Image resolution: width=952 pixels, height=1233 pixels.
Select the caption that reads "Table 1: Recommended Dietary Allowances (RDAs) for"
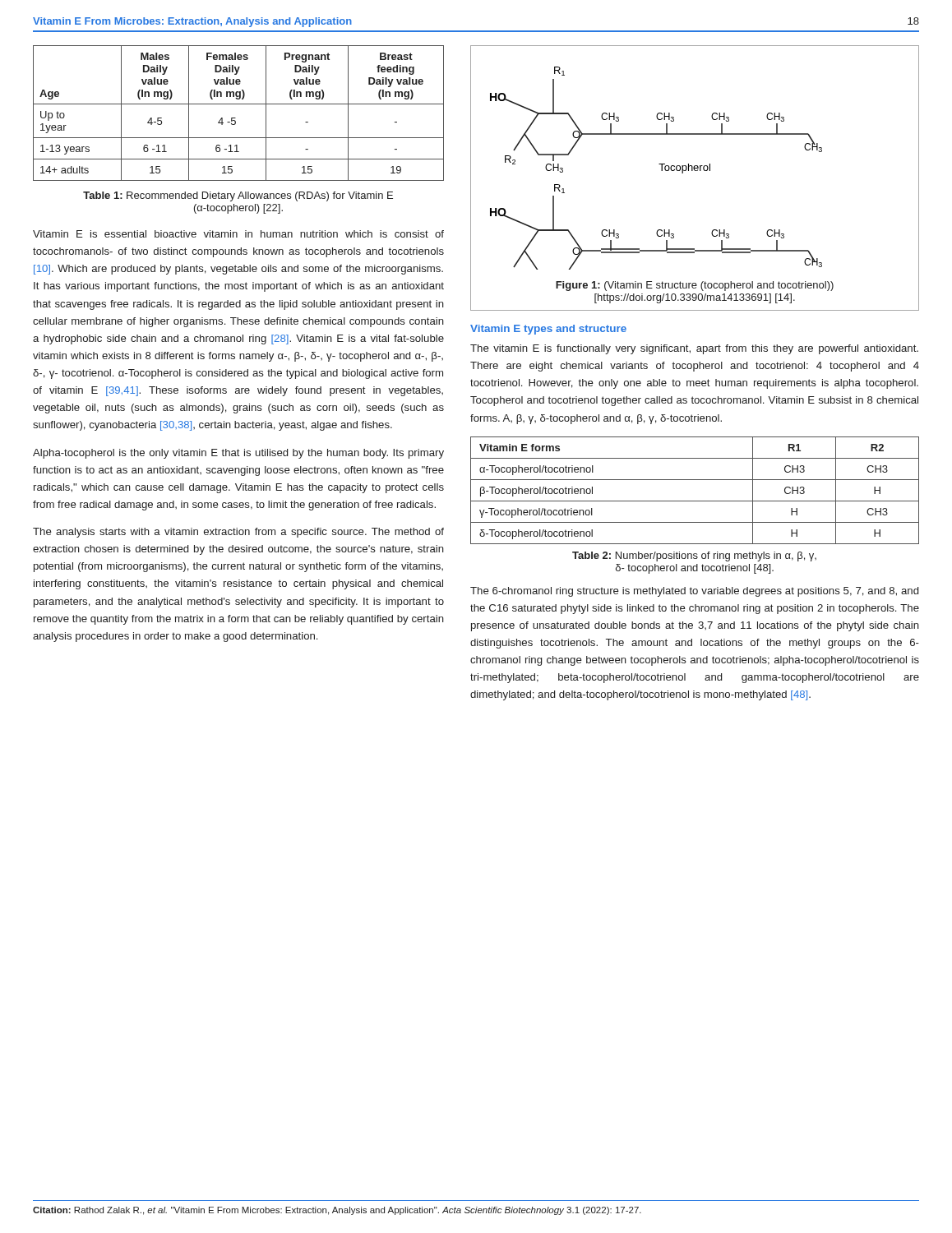[238, 201]
